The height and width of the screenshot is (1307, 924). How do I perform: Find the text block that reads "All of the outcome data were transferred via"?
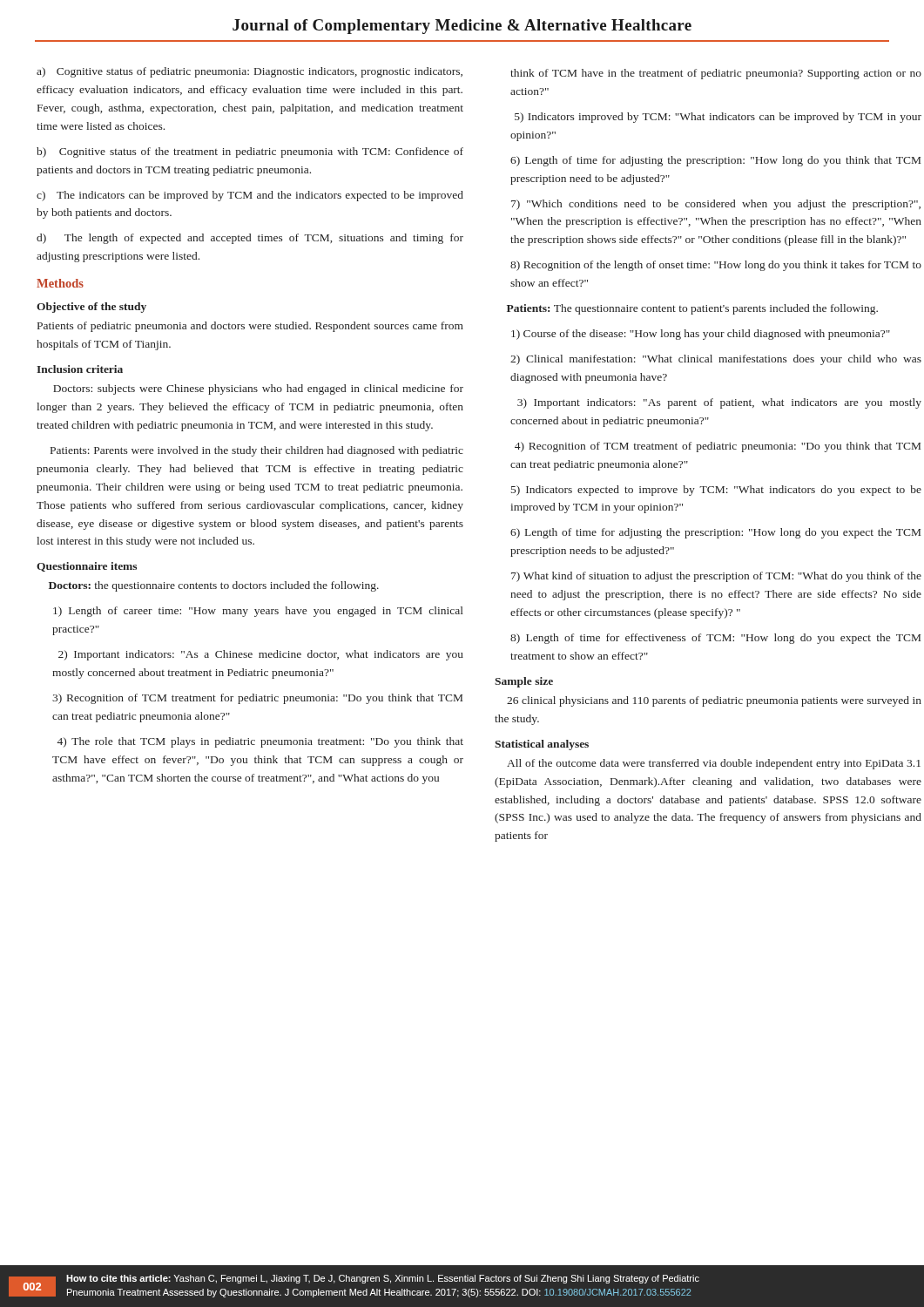point(708,800)
